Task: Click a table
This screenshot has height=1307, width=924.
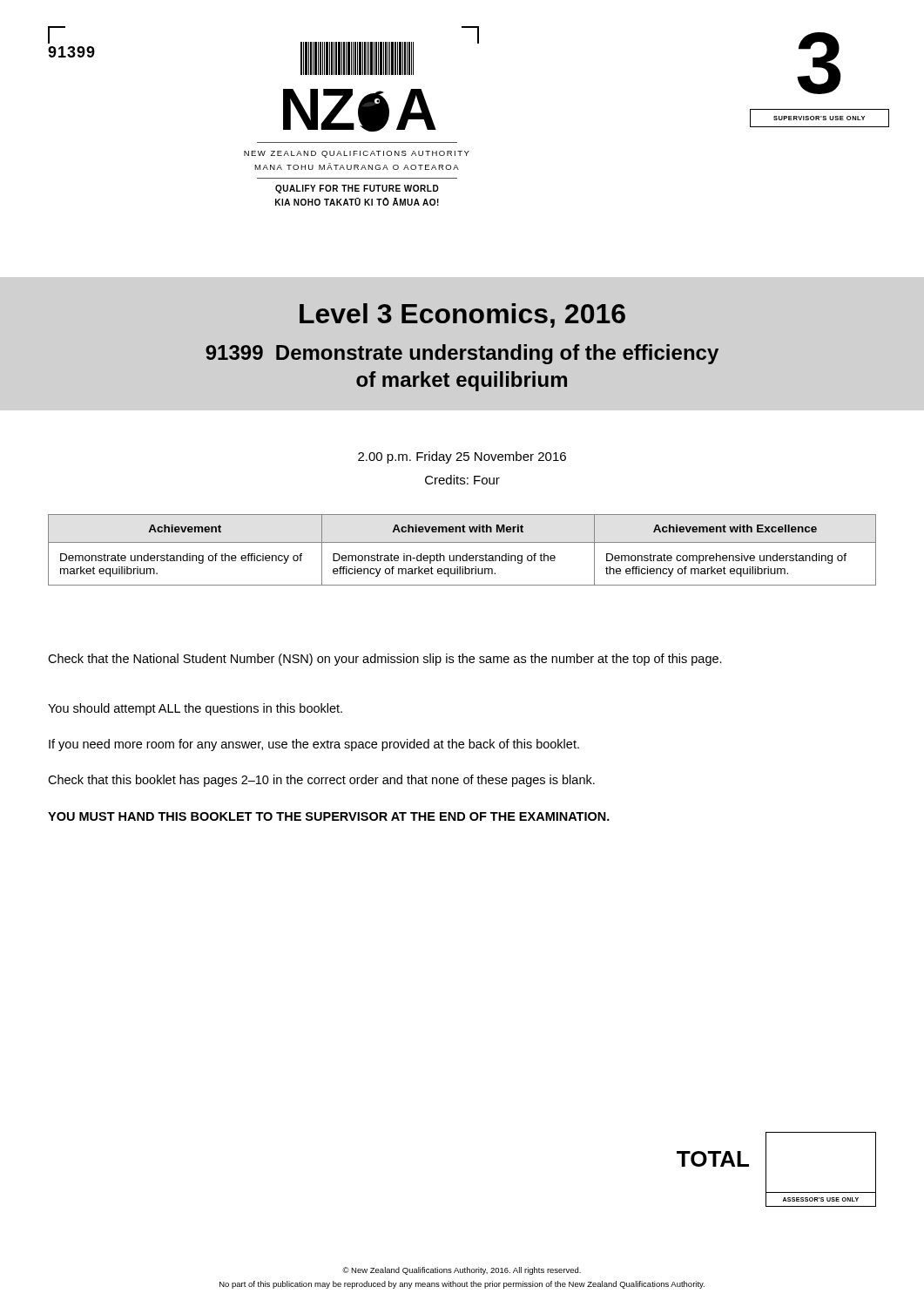Action: [x=462, y=550]
